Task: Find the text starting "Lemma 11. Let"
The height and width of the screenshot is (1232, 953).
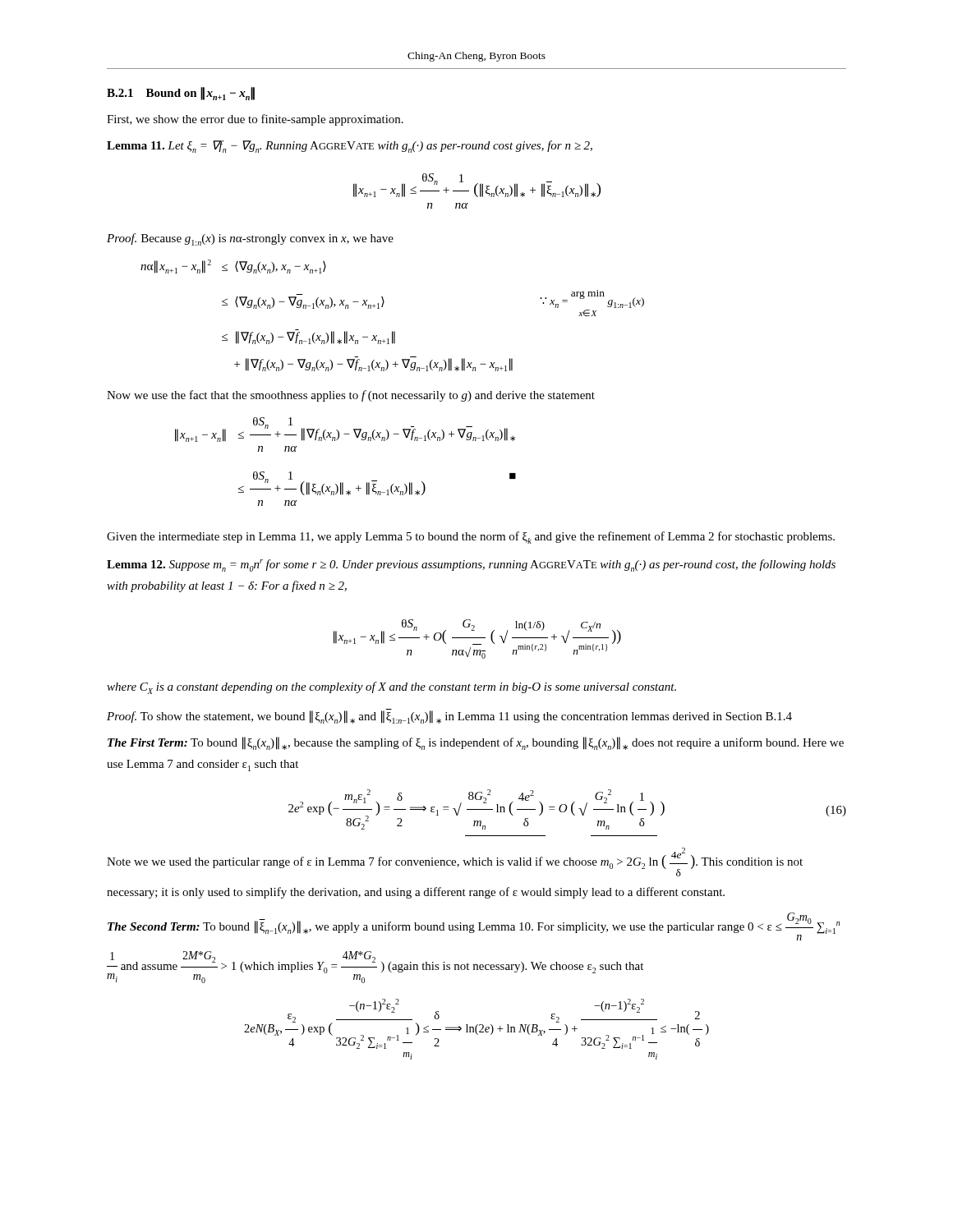Action: click(x=350, y=147)
